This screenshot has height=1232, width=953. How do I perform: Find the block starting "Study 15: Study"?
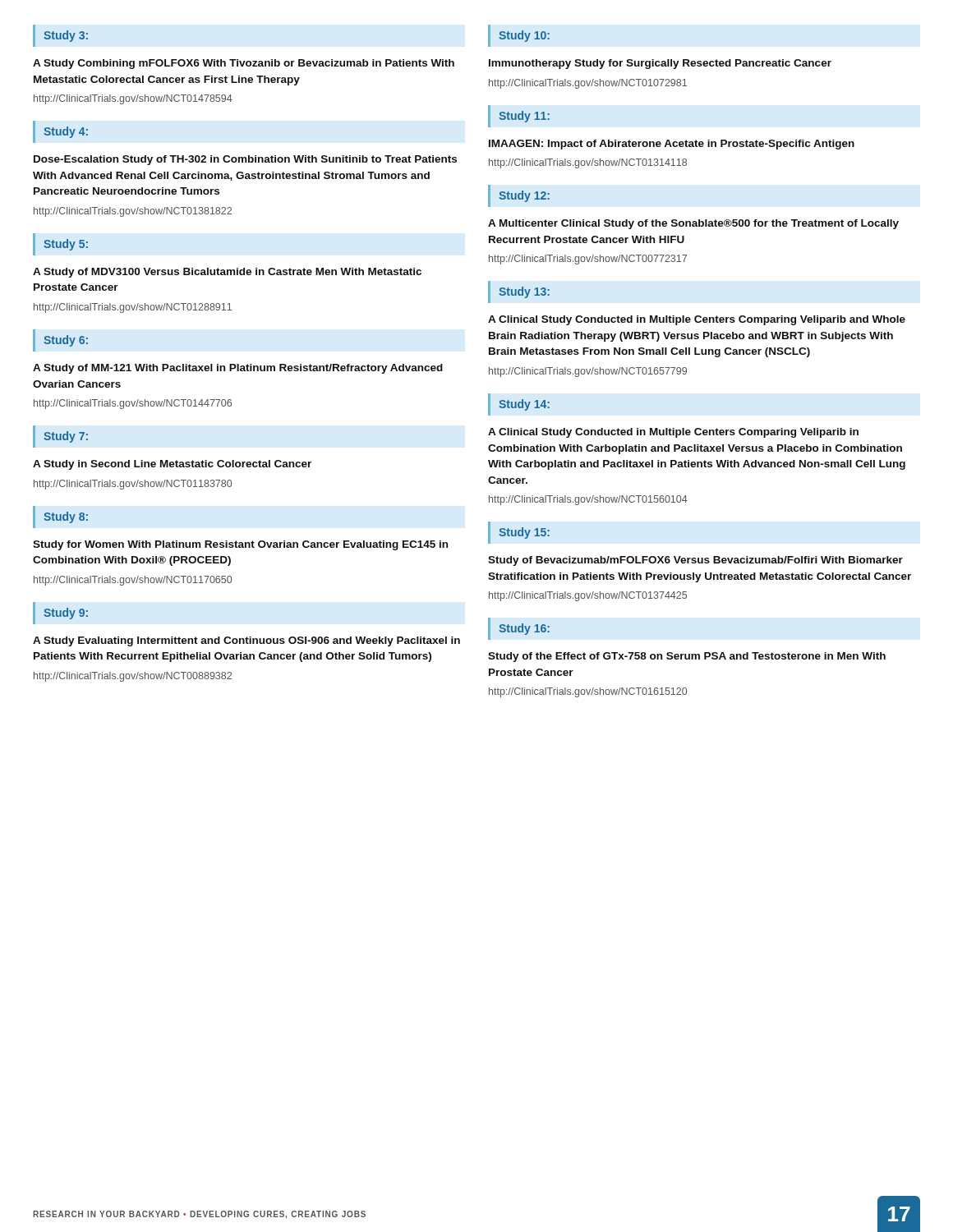tap(704, 562)
